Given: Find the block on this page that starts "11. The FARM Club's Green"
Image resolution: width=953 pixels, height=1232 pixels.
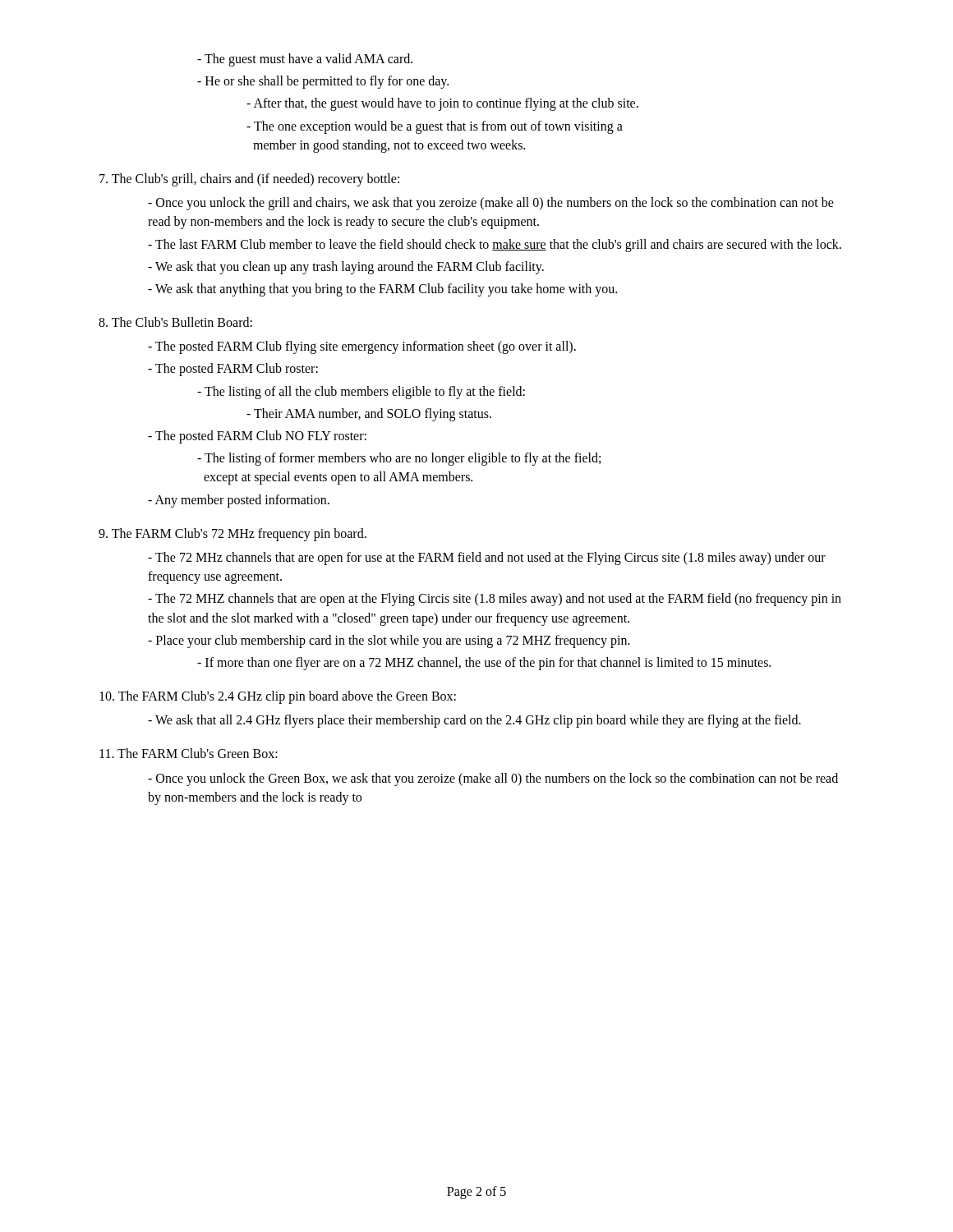Looking at the screenshot, I should pos(188,754).
